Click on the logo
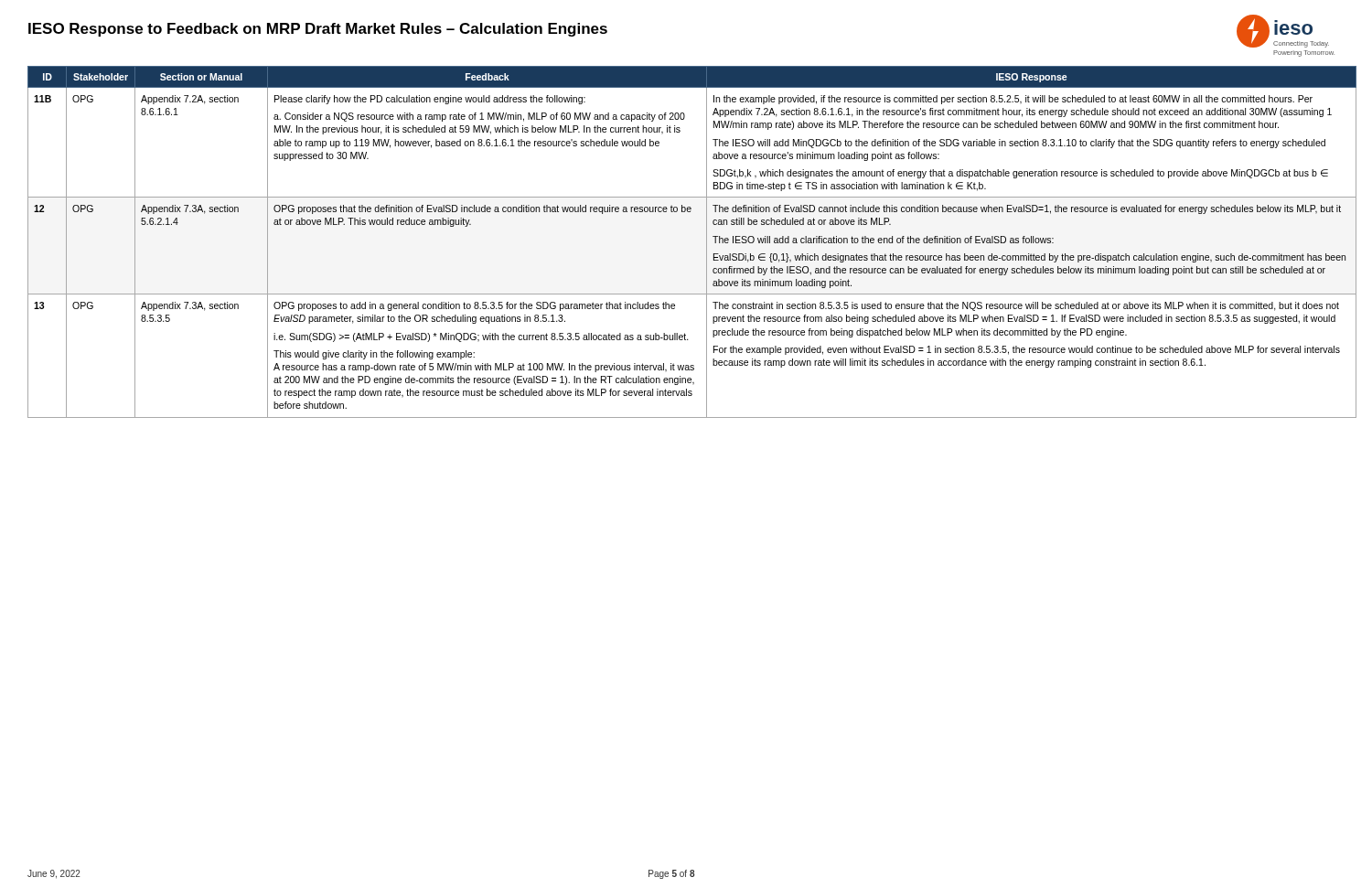The width and height of the screenshot is (1372, 888). pos(1287,37)
